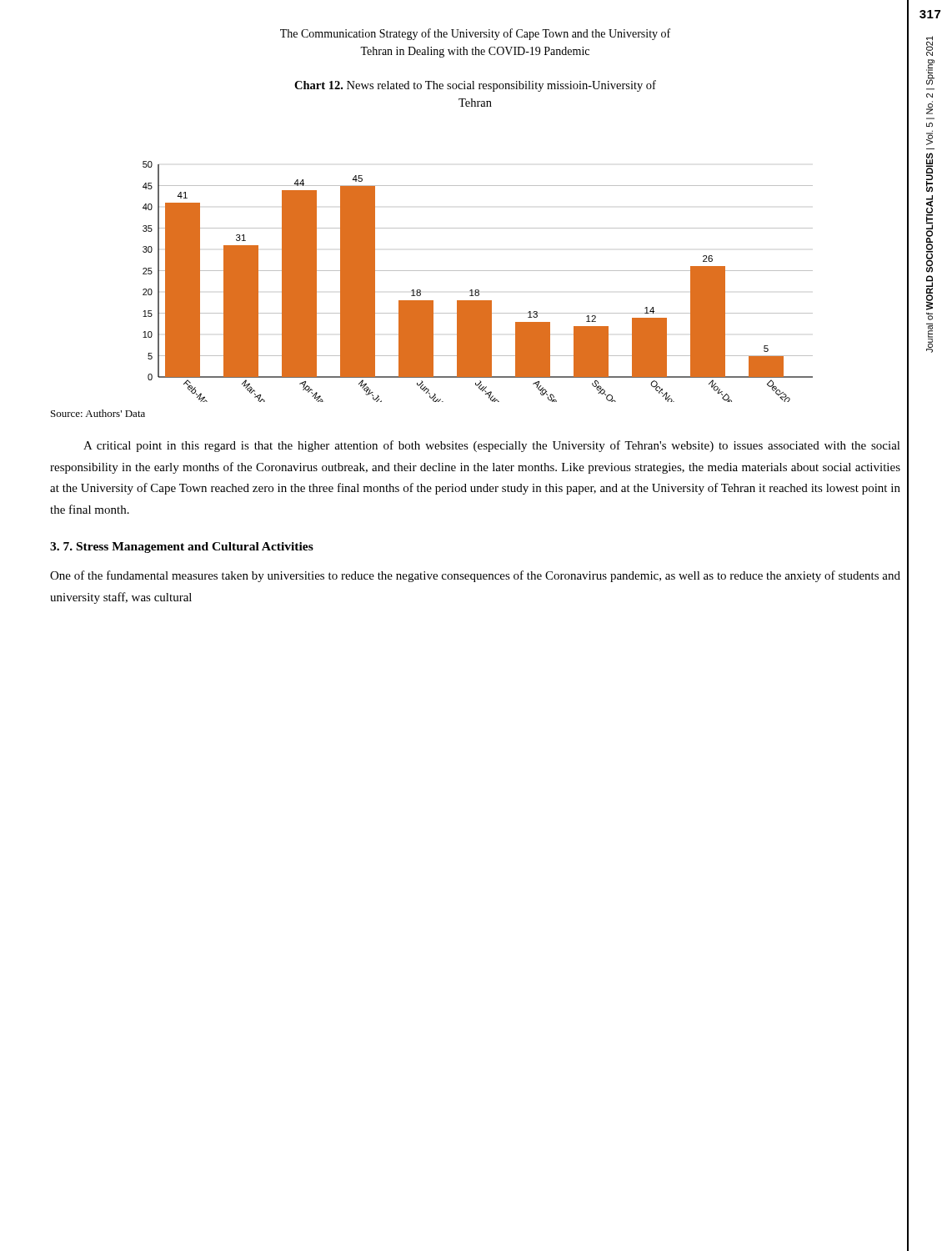This screenshot has width=952, height=1251.
Task: Click the bar chart
Action: click(x=475, y=260)
